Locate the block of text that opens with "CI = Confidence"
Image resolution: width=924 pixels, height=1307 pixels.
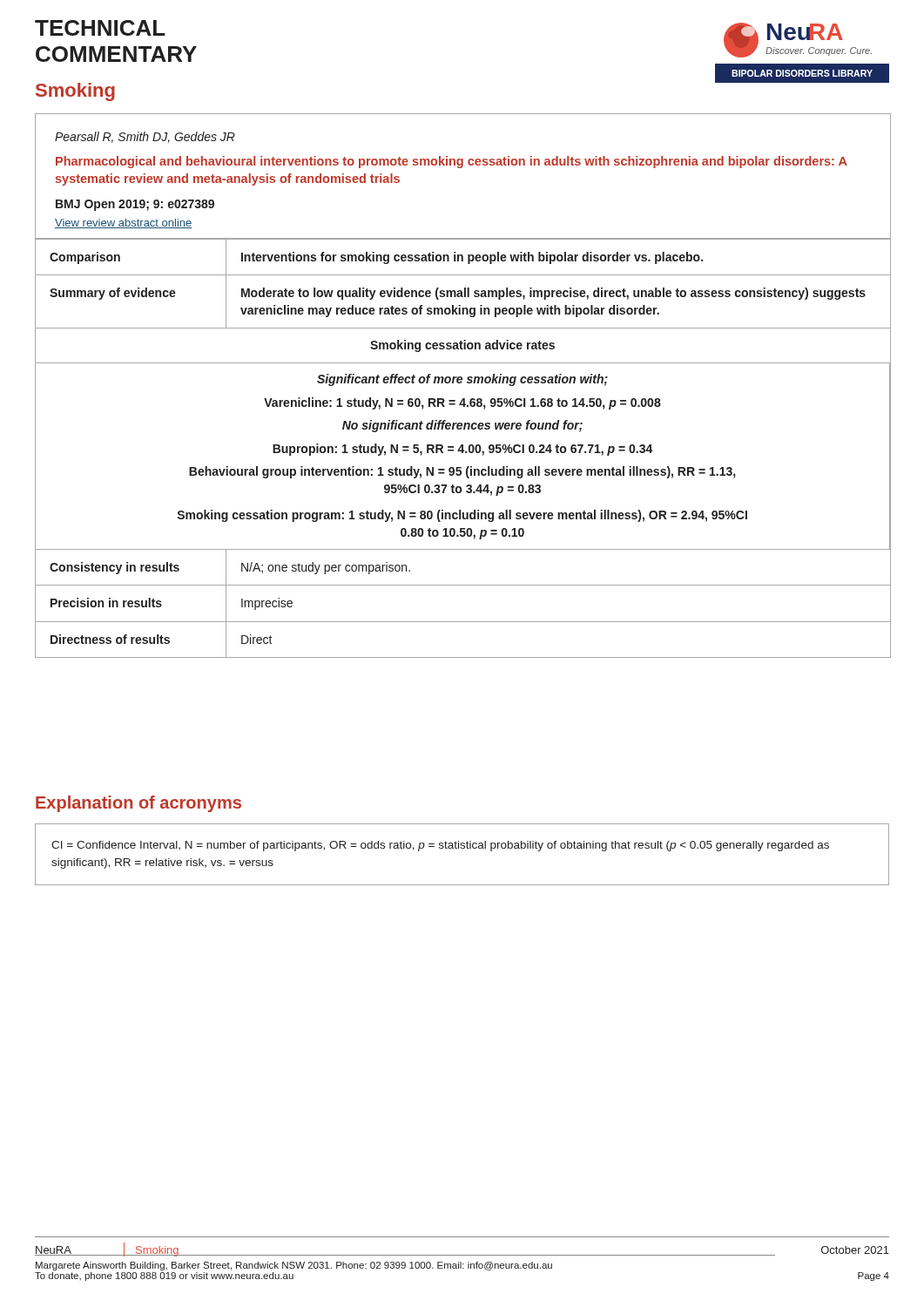click(440, 854)
